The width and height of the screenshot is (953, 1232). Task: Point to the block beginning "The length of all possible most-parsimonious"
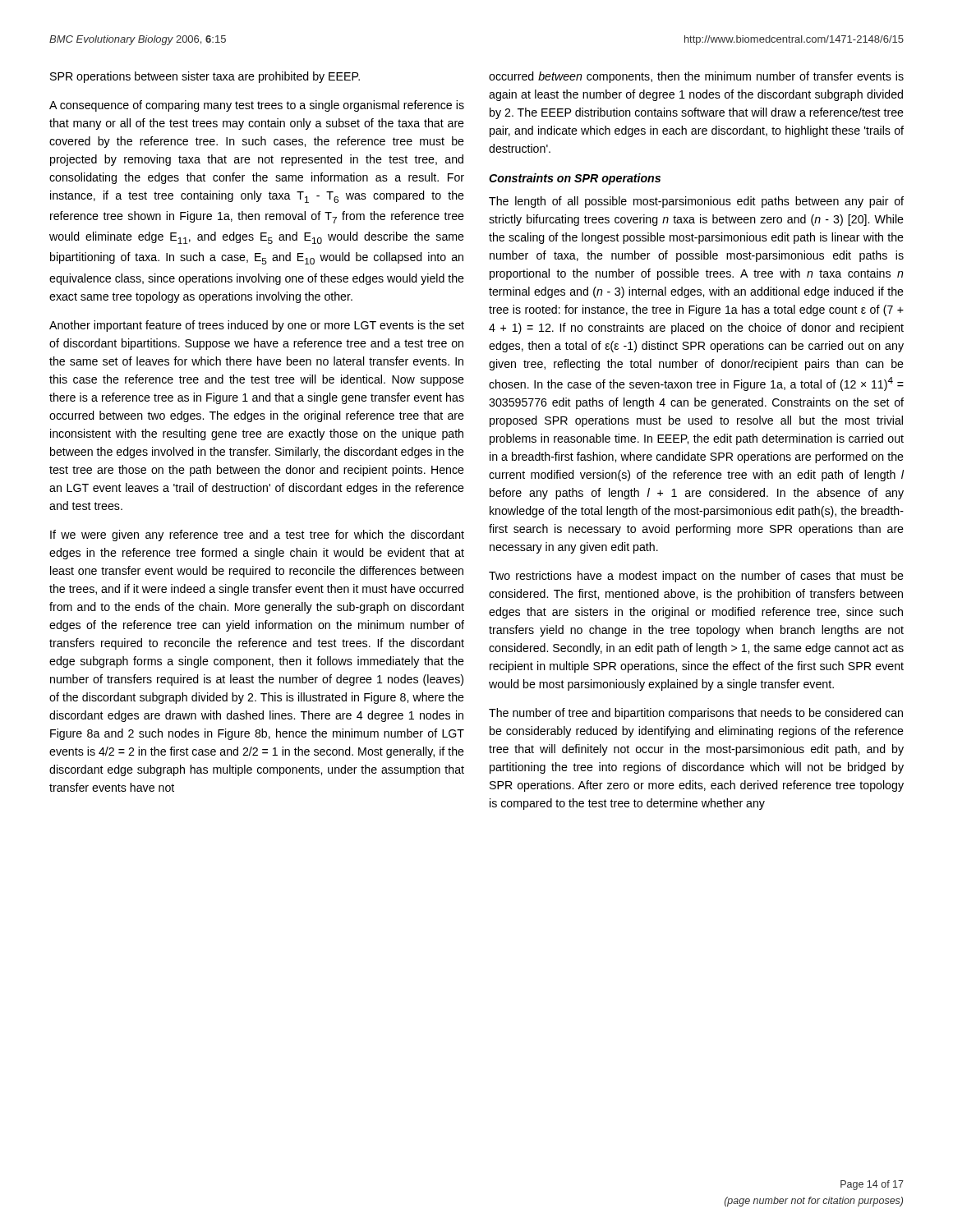click(x=696, y=374)
